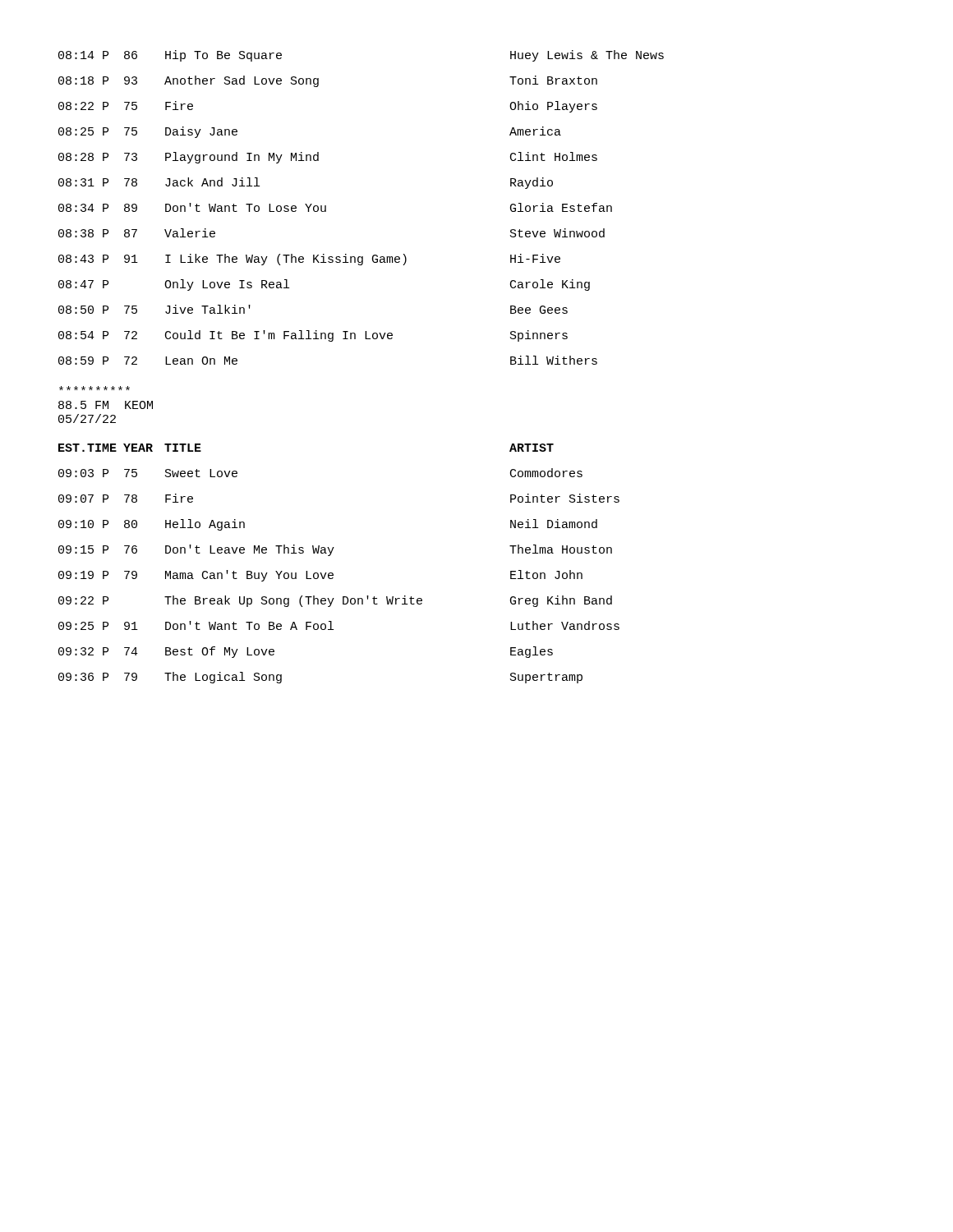Point to the text starting "09:07 P 78 Fire Pointer"

(x=83, y=498)
